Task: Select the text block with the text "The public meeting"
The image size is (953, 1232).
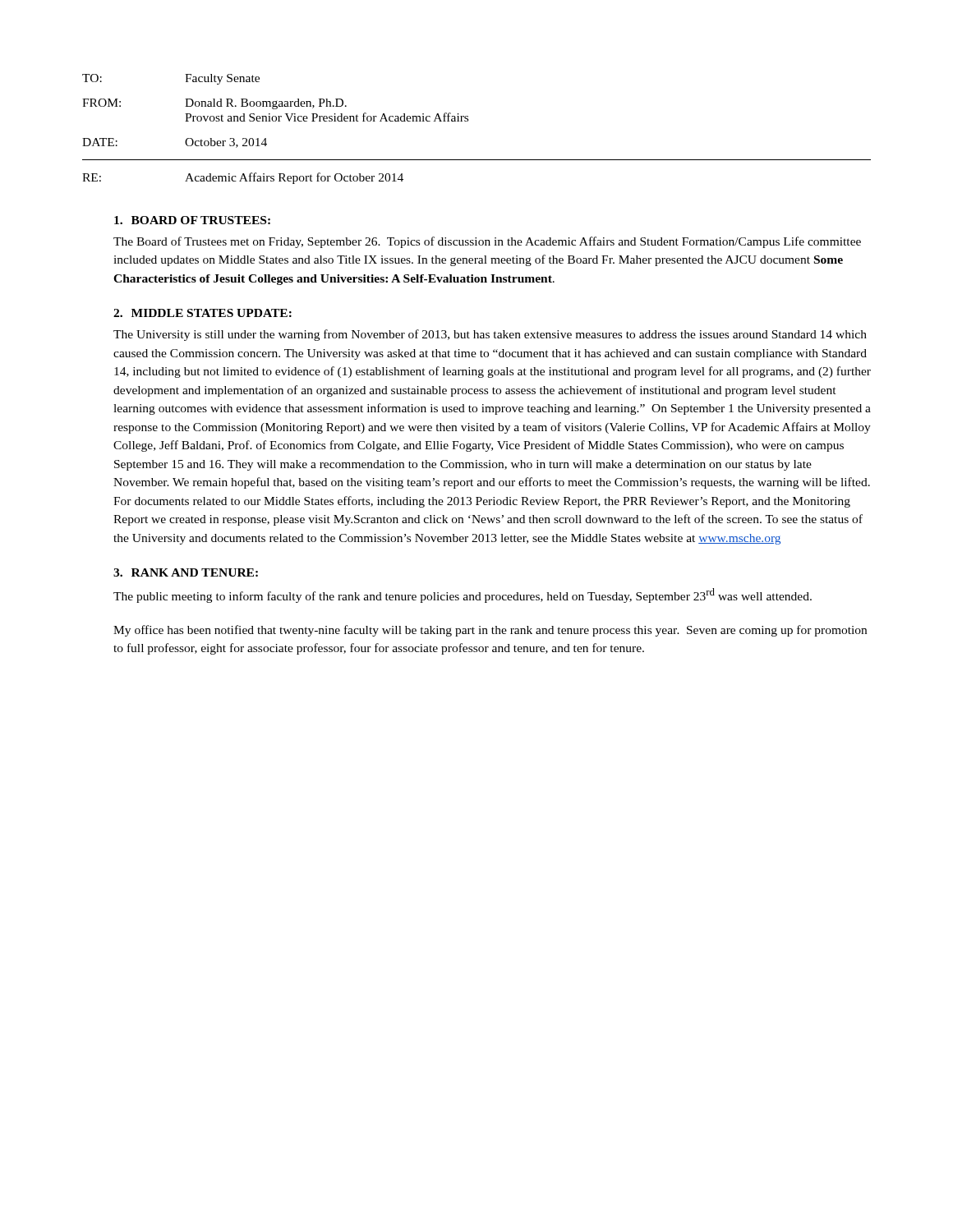Action: point(463,594)
